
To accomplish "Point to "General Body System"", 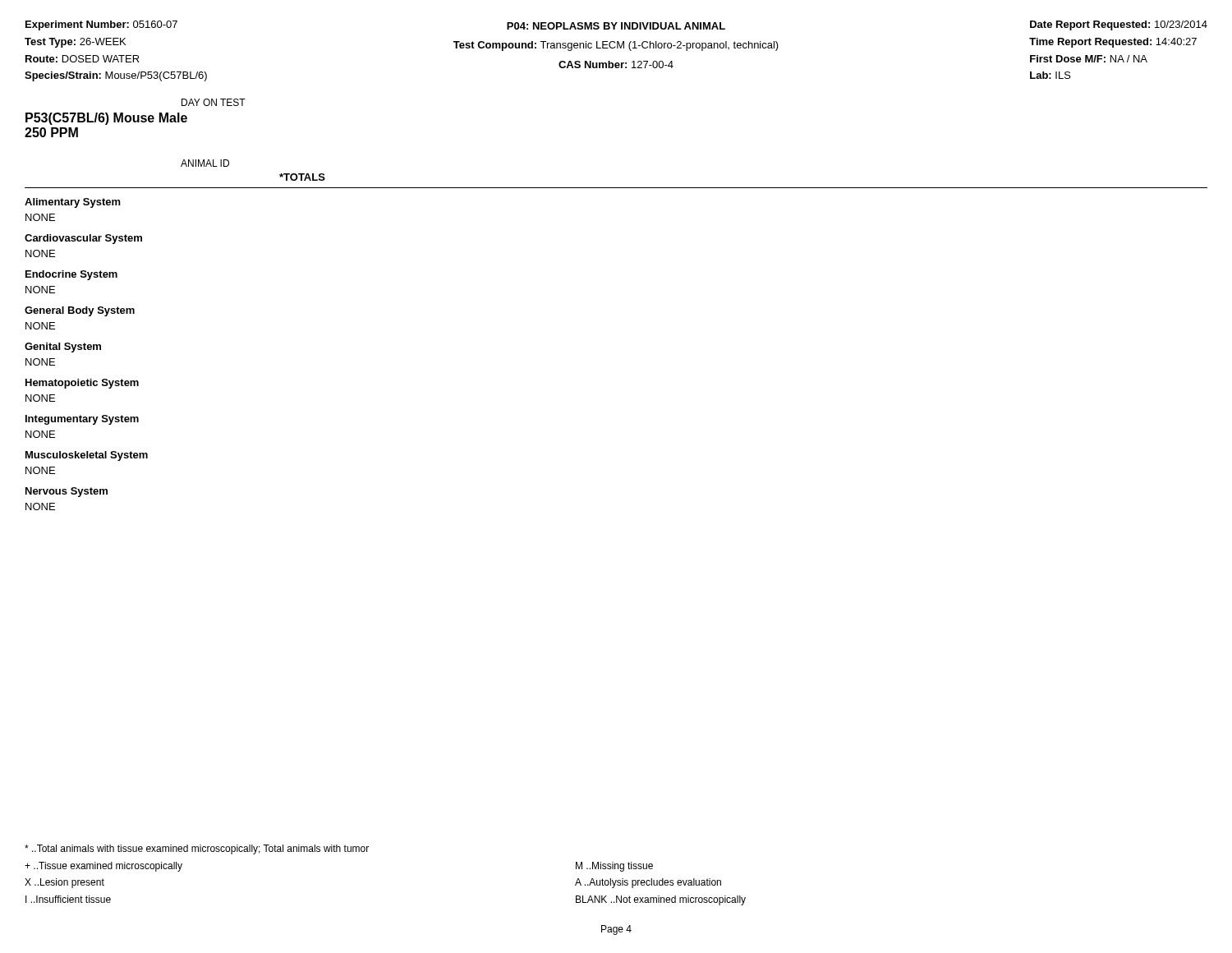I will point(80,310).
